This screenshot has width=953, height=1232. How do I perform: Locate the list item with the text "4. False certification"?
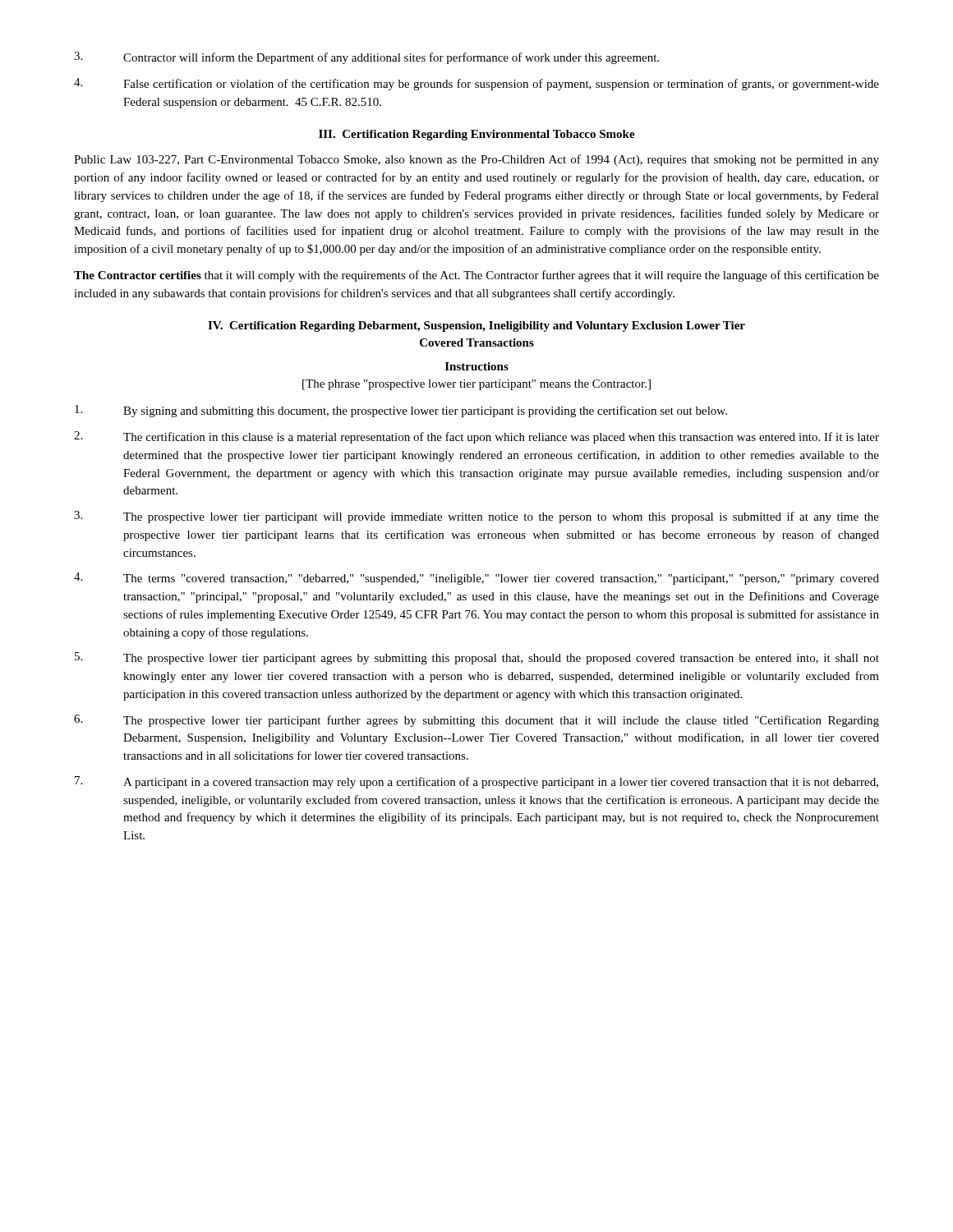pyautogui.click(x=476, y=93)
